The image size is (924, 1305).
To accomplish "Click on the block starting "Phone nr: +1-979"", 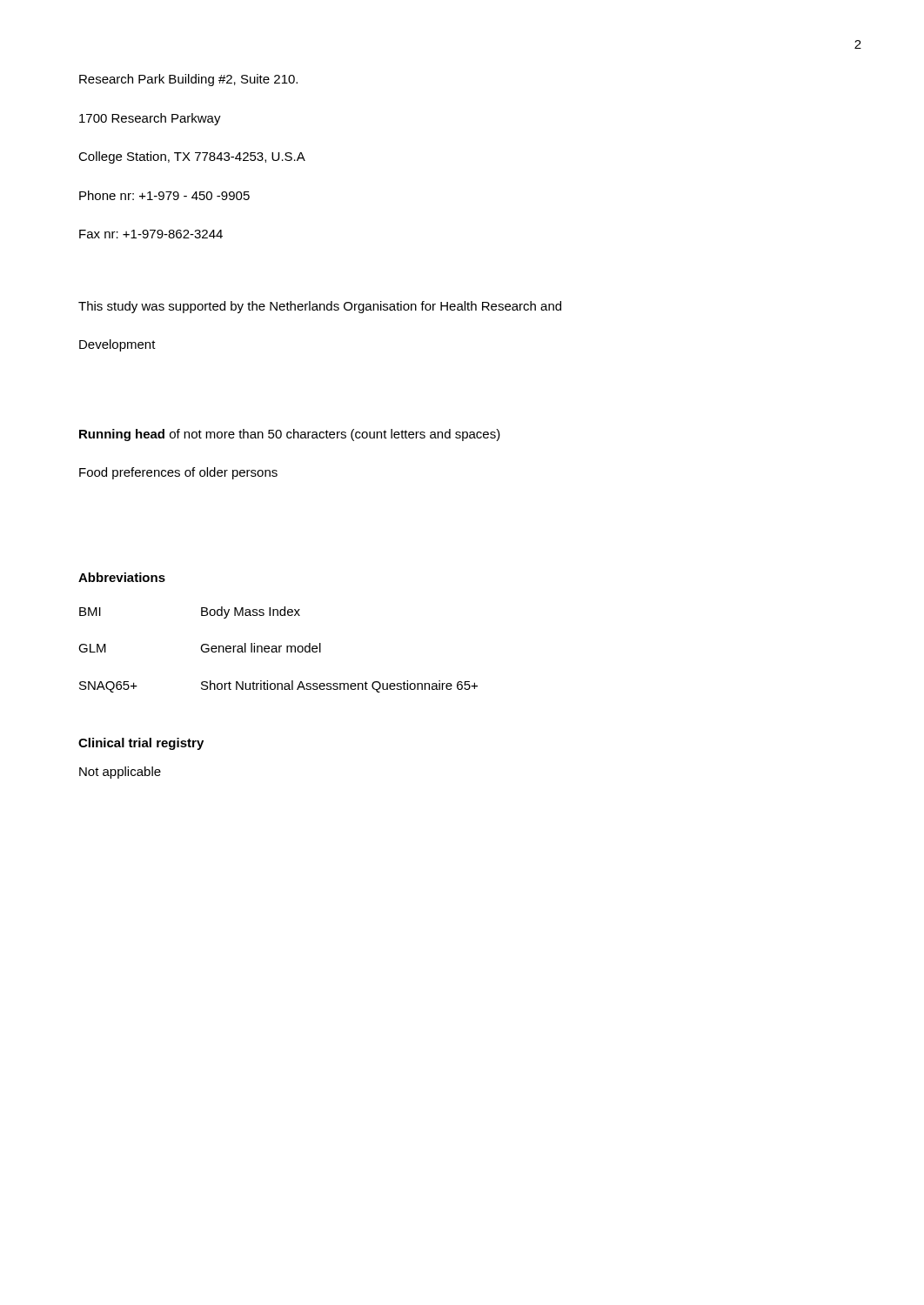I will [x=164, y=195].
